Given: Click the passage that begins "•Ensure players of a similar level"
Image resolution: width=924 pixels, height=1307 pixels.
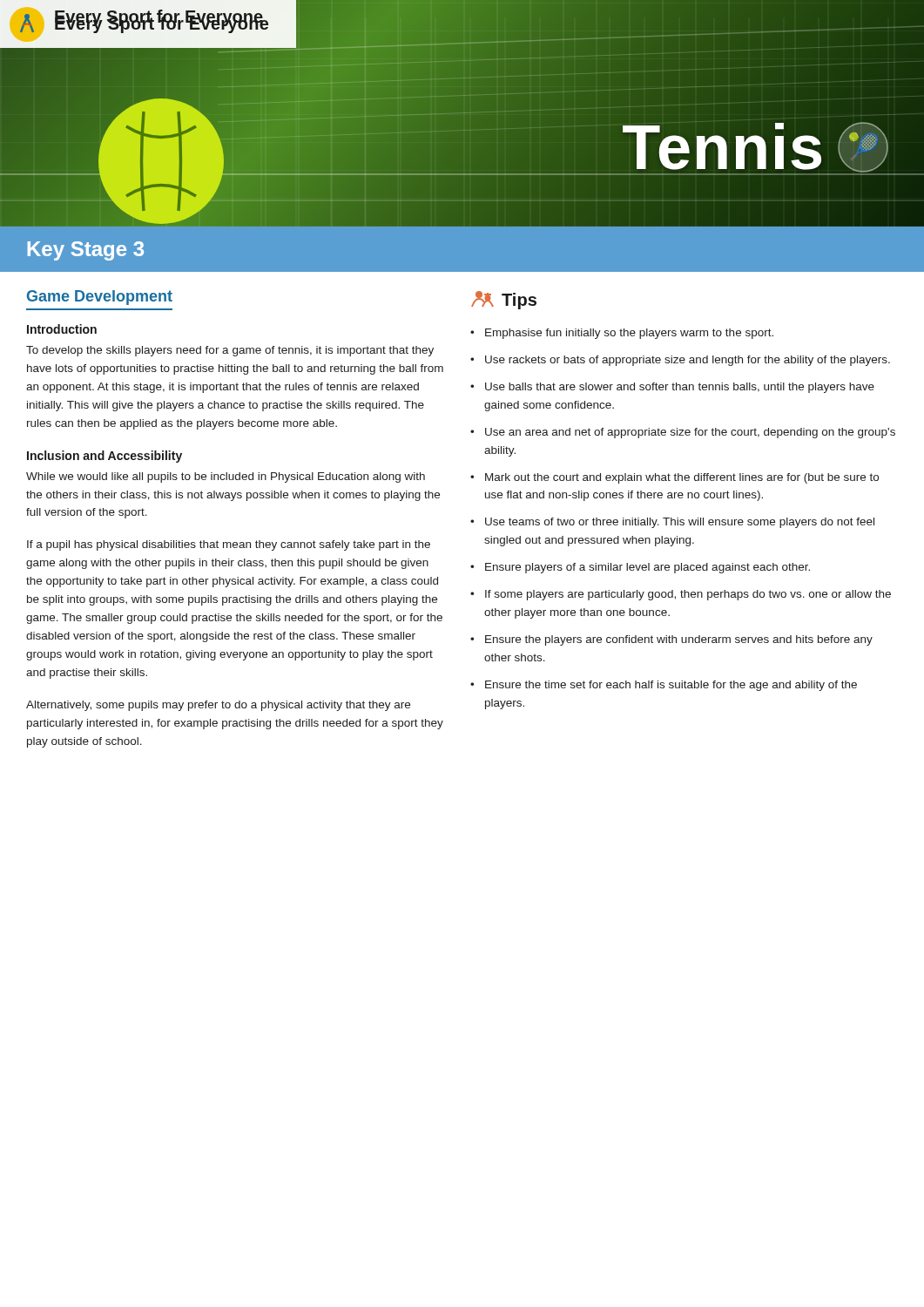Looking at the screenshot, I should point(641,568).
